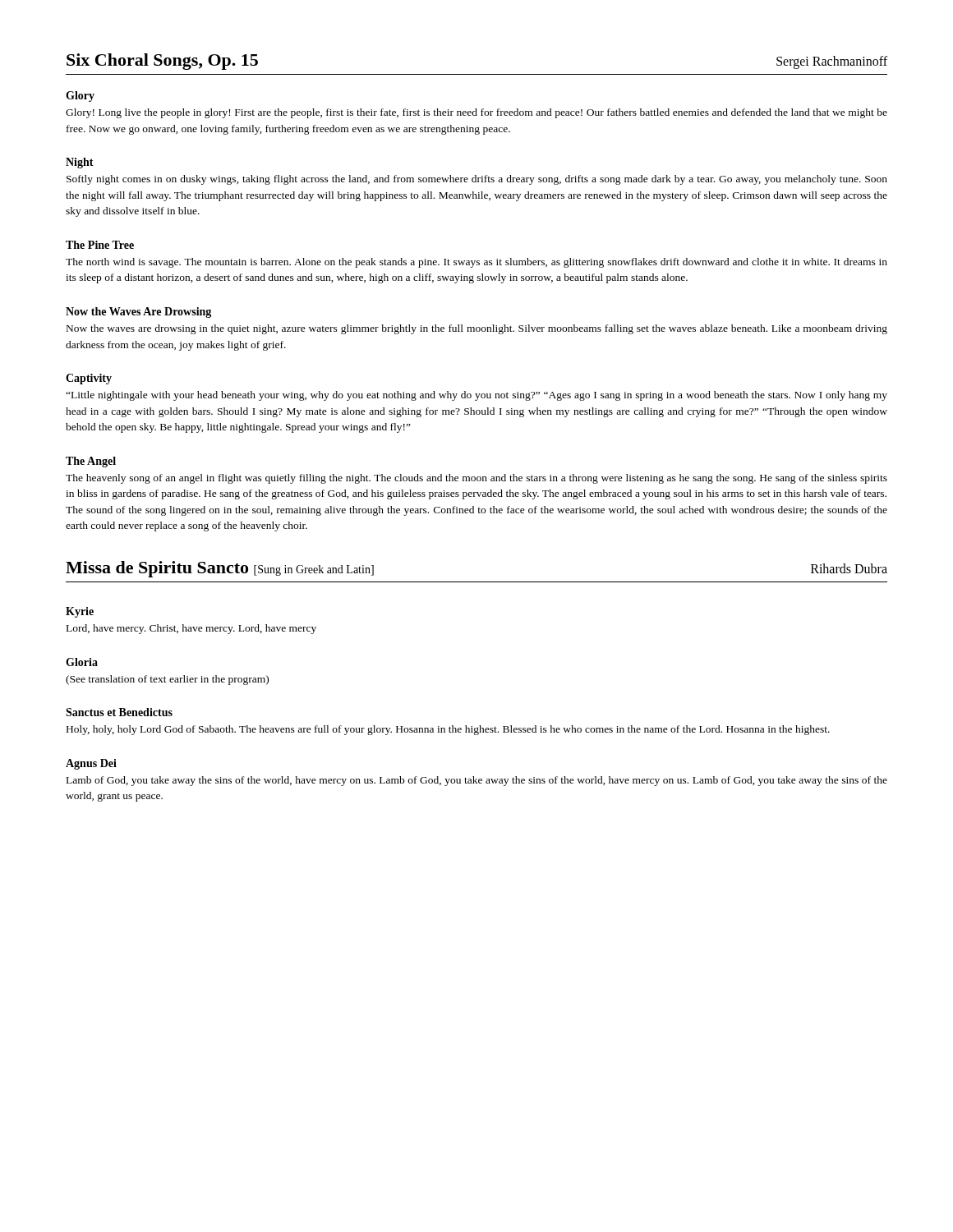Image resolution: width=953 pixels, height=1232 pixels.
Task: Locate the text starting "The north wind is"
Action: [x=476, y=270]
